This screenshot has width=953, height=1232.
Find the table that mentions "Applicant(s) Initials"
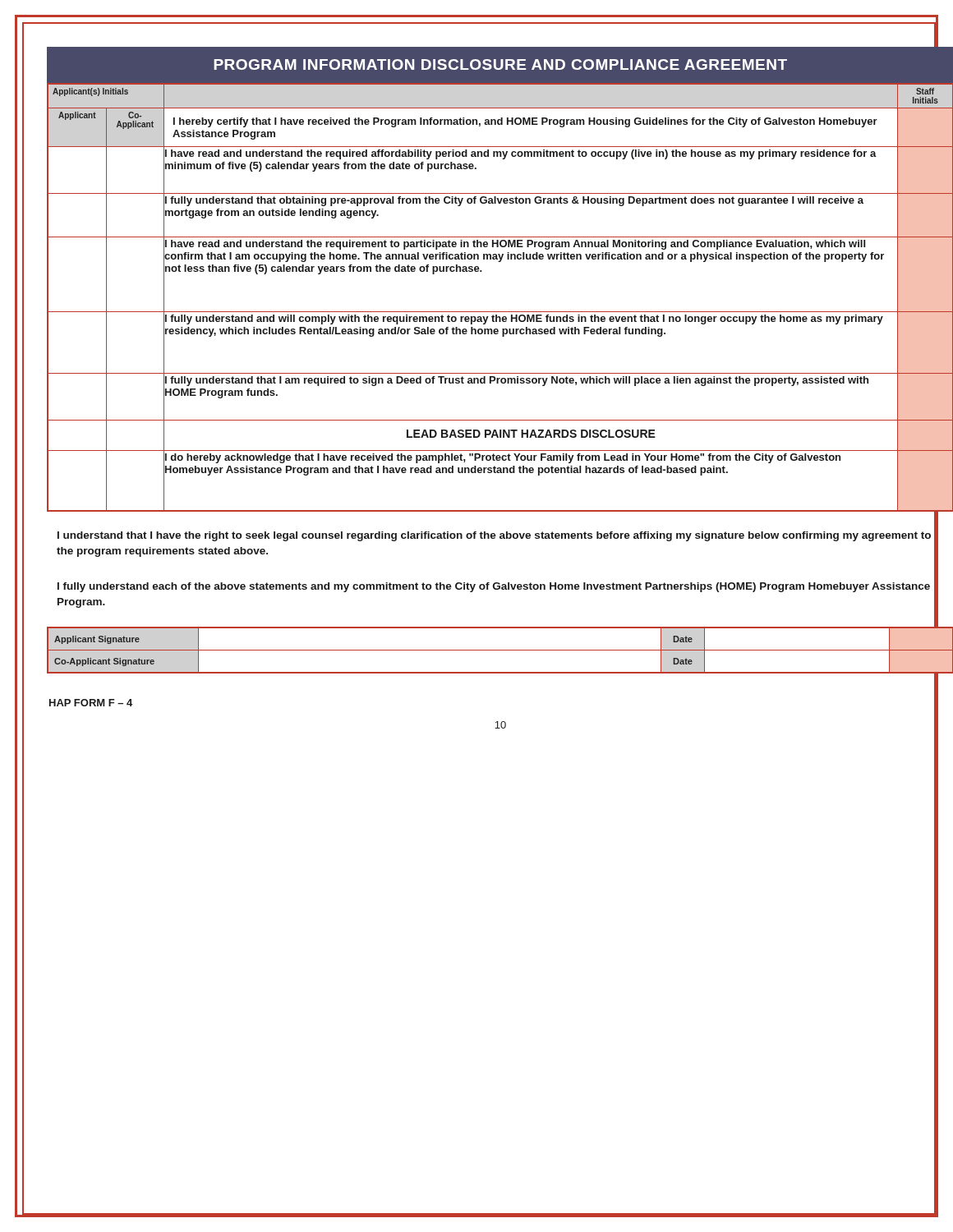click(500, 297)
